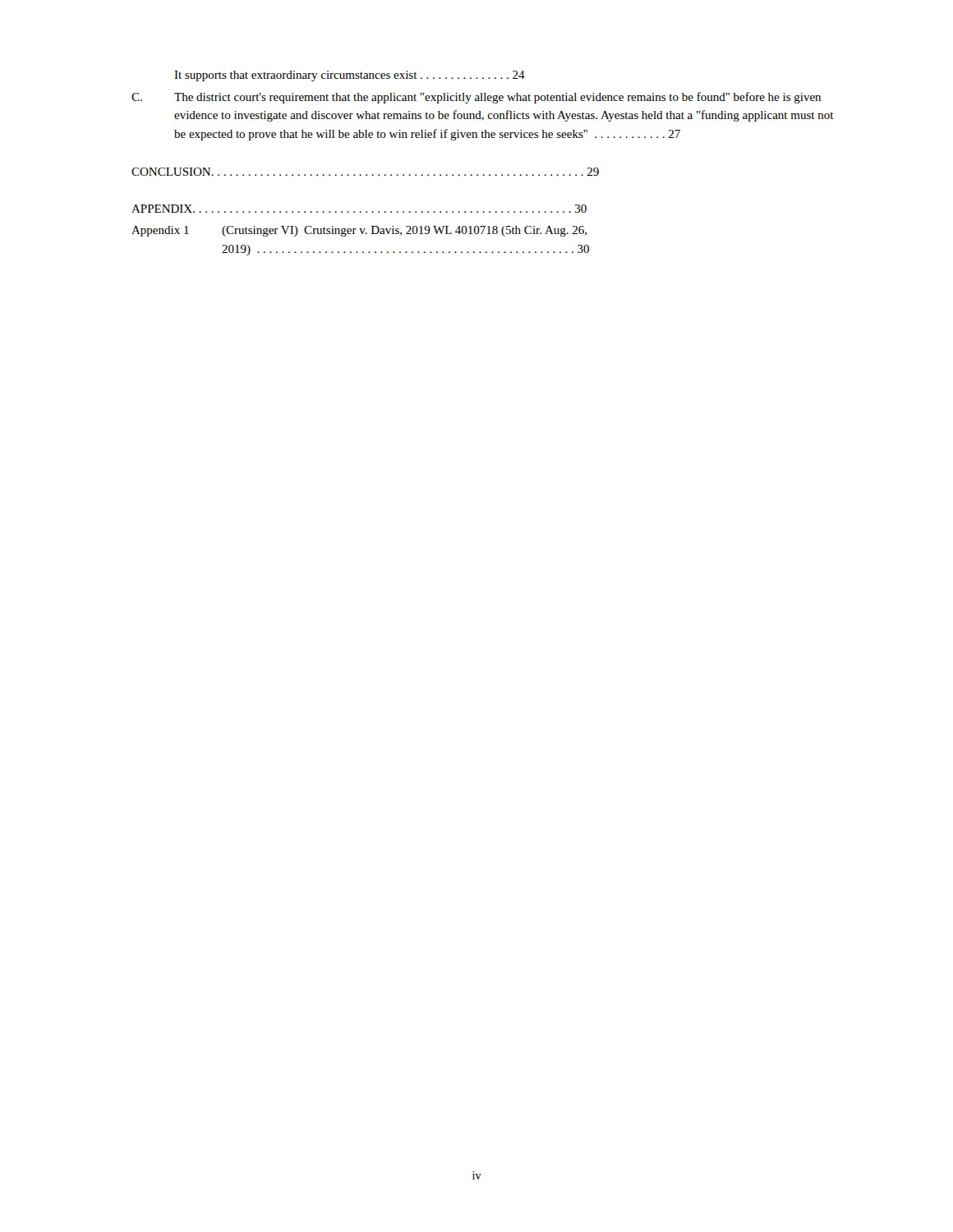Select the list item containing "APPENDIX. . . . . . . ."
953x1232 pixels.
point(485,208)
